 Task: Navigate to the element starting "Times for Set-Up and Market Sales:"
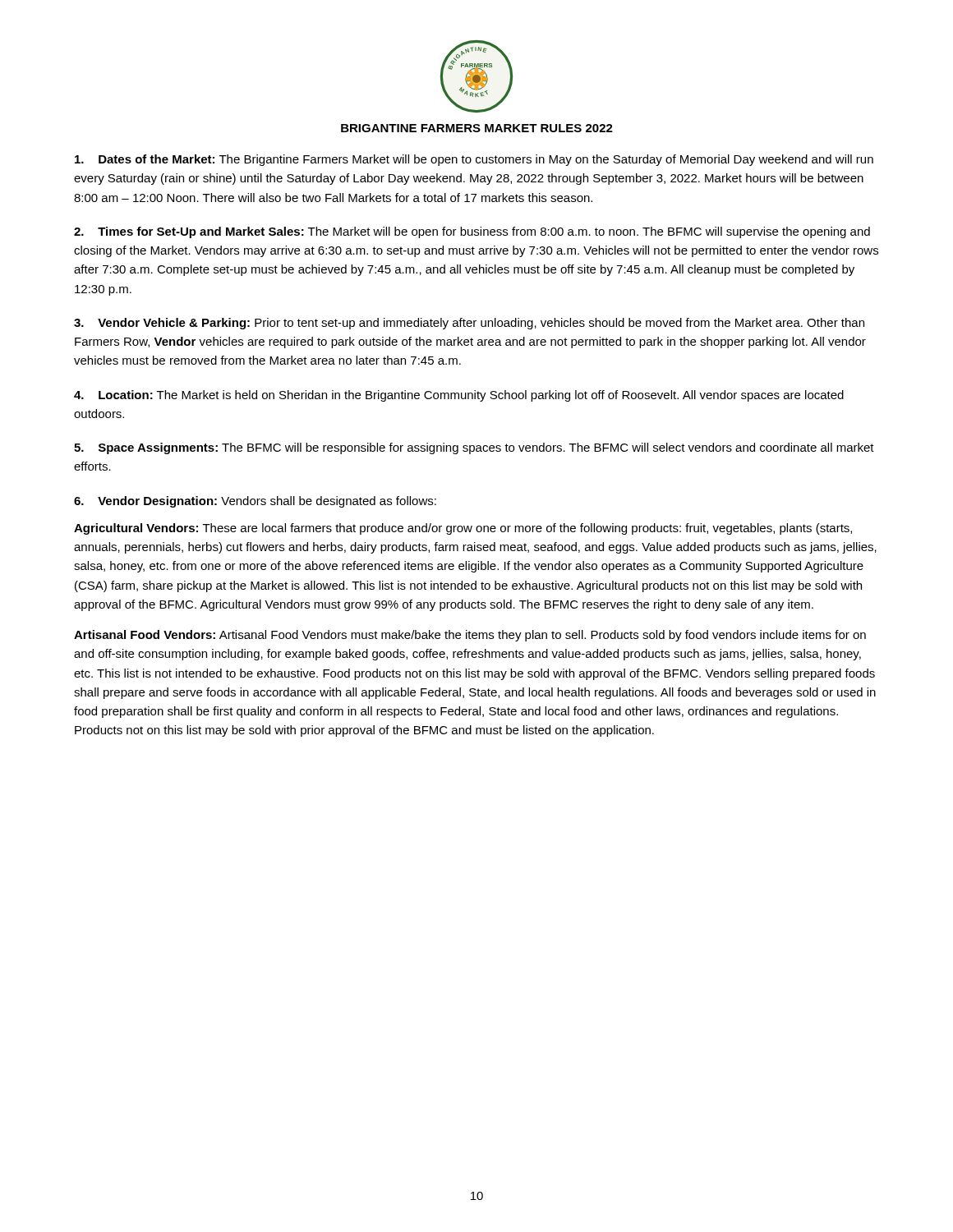pyautogui.click(x=476, y=260)
